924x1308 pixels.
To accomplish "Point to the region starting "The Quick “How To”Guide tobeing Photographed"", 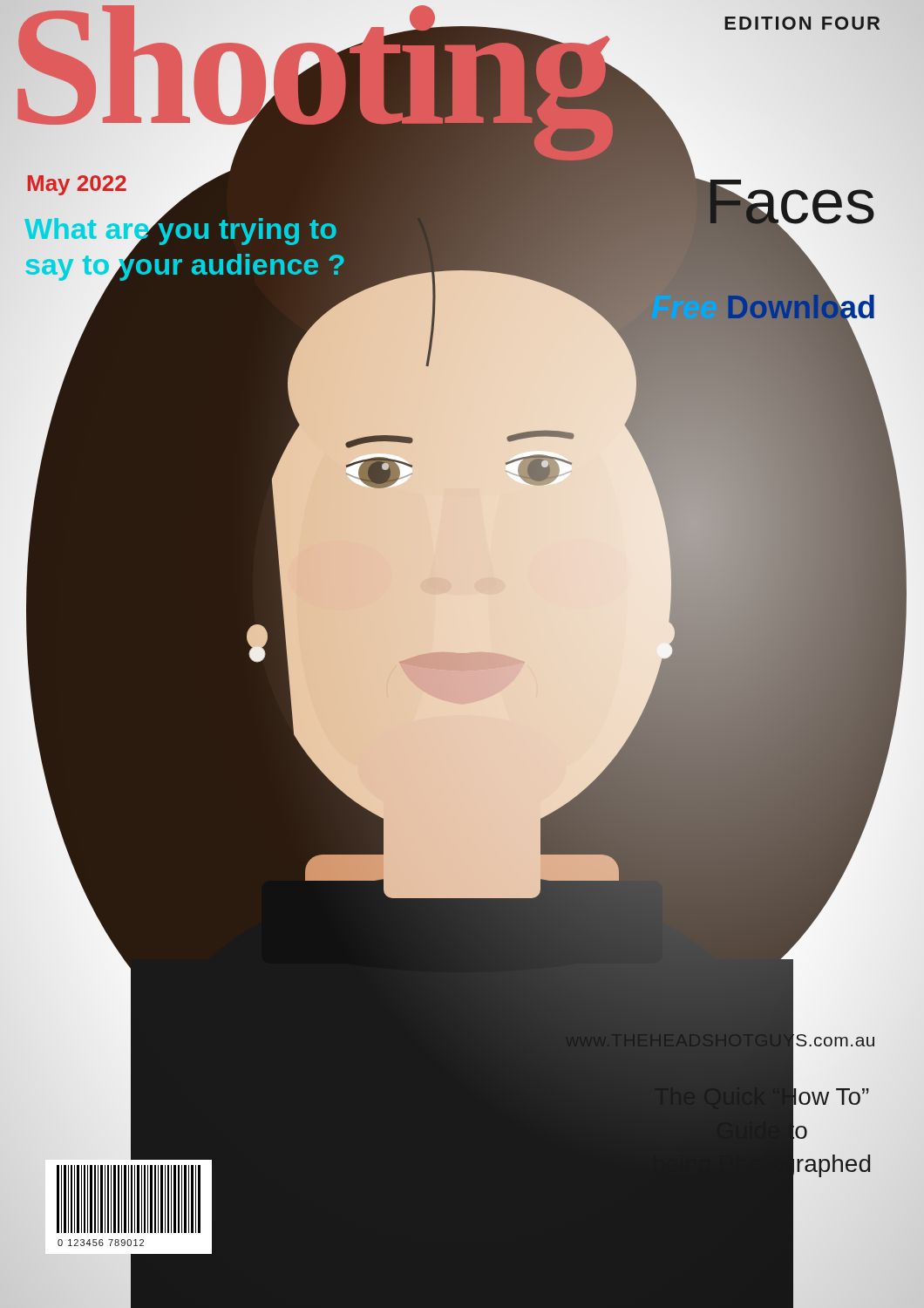I will pyautogui.click(x=762, y=1130).
